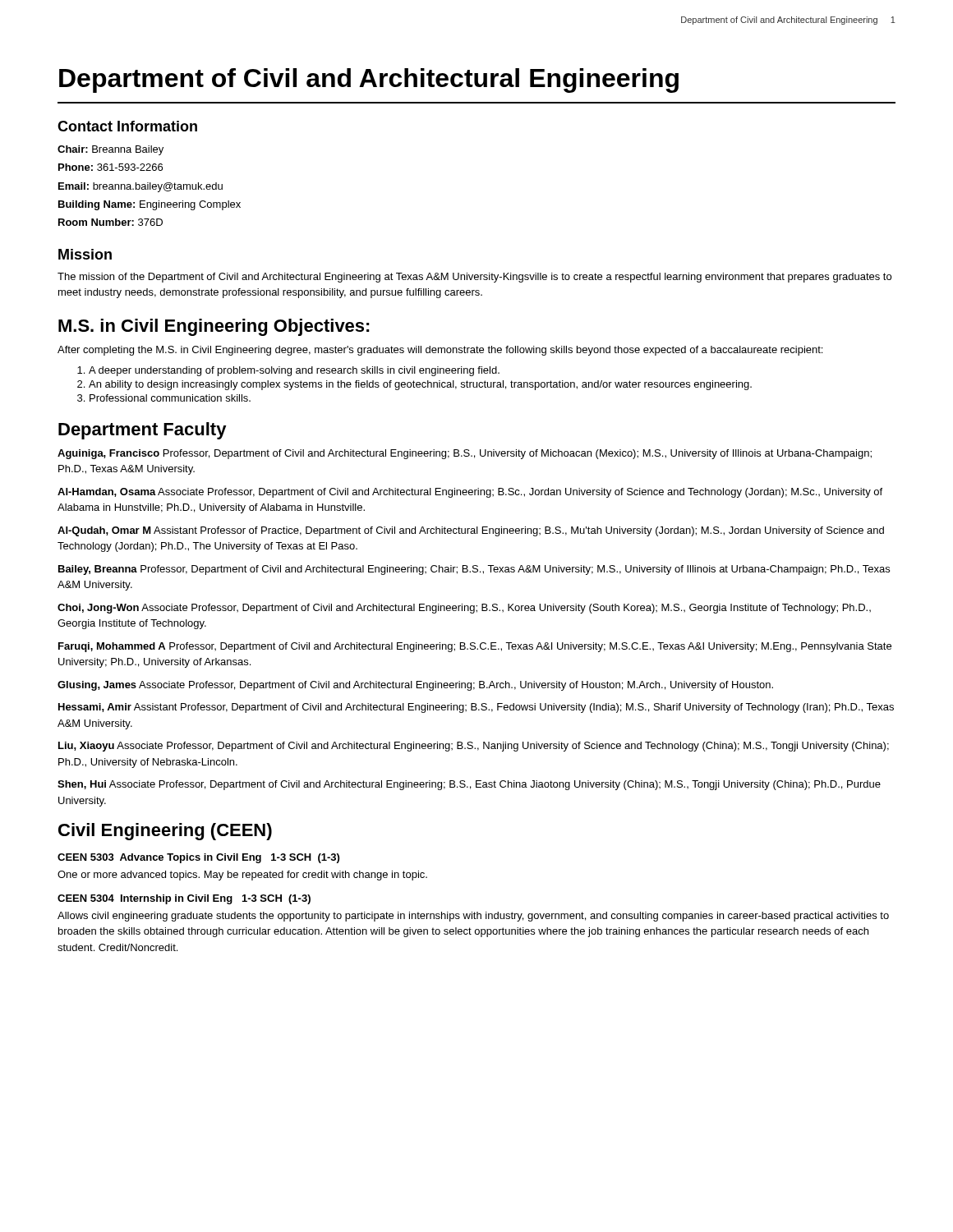Select the text block containing "After completing the M.S. in"
953x1232 pixels.
[x=441, y=349]
